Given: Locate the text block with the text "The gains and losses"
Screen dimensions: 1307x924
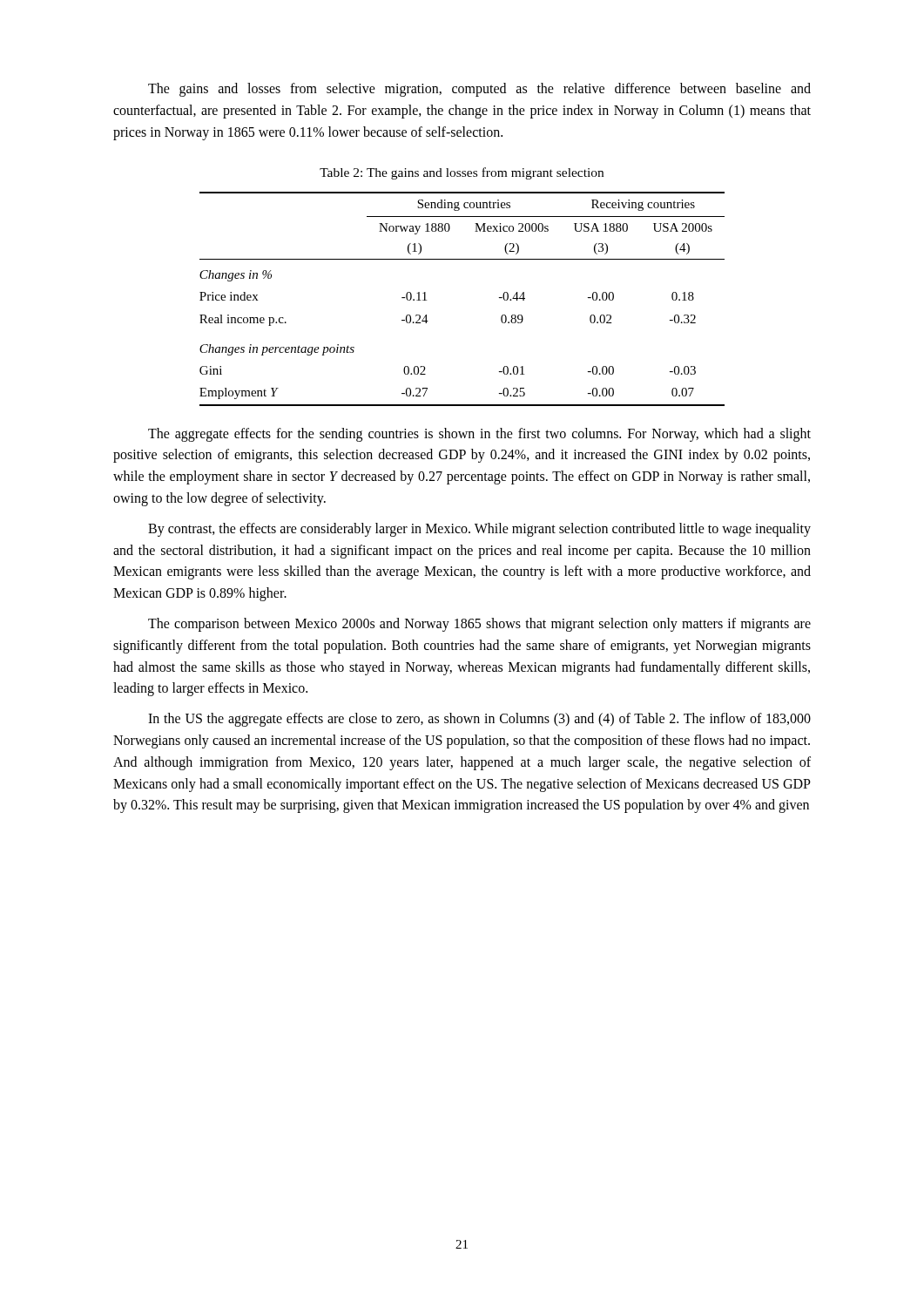Looking at the screenshot, I should 462,111.
